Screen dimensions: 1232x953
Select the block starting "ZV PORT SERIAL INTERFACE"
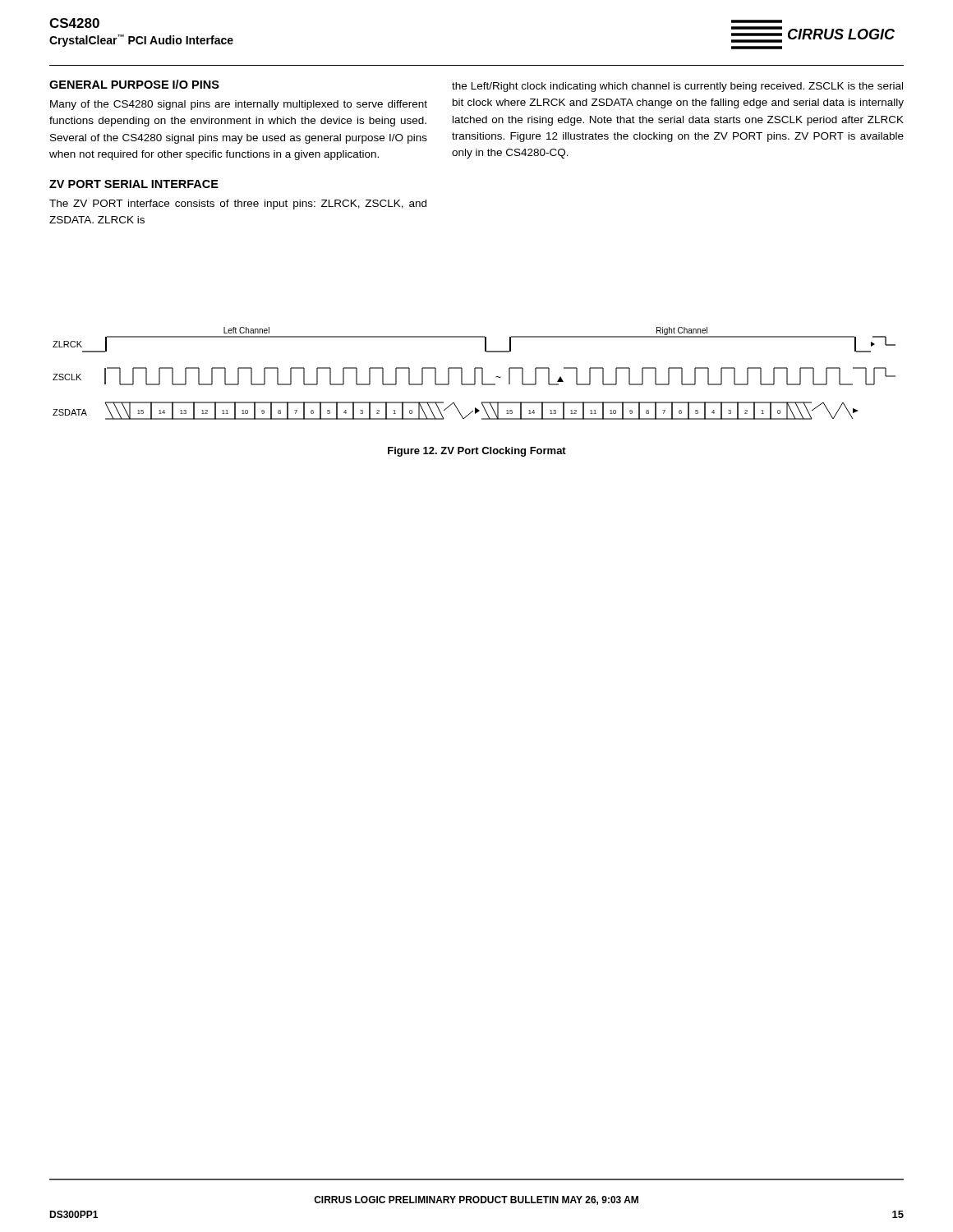(x=134, y=184)
